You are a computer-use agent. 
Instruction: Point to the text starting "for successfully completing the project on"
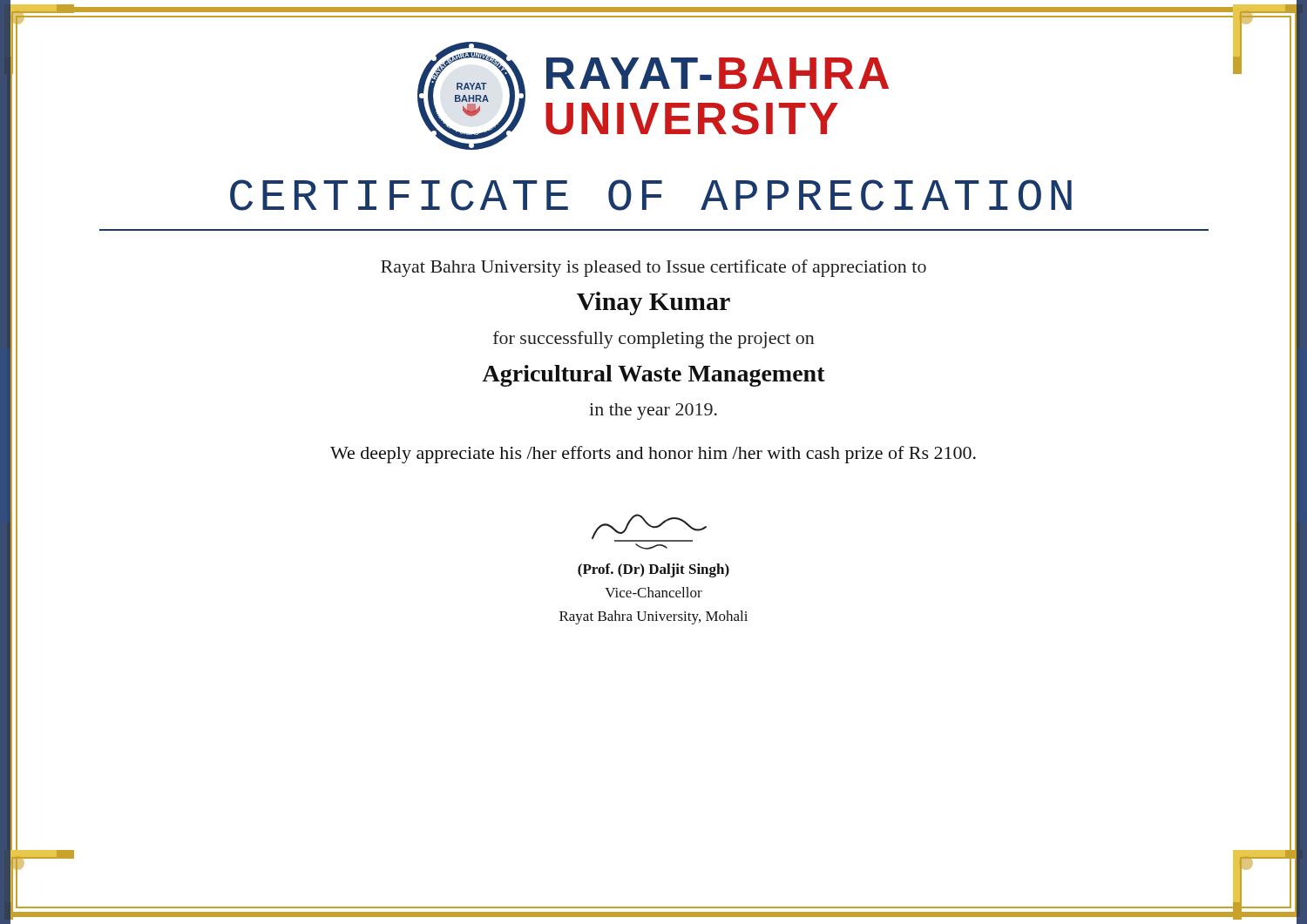click(654, 337)
